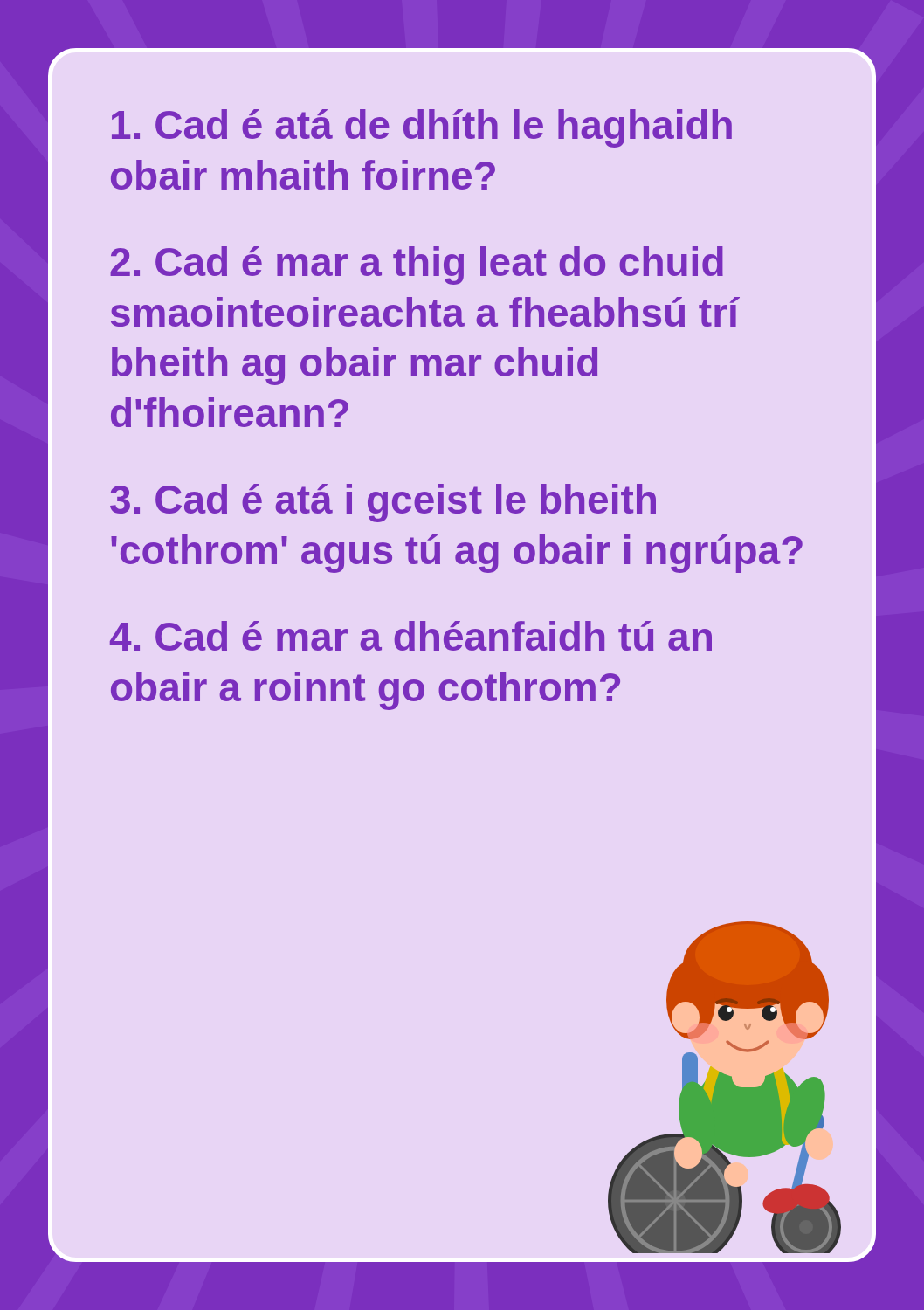The width and height of the screenshot is (924, 1310).
Task: Locate the block of text that opens with "3. Cad é atá"
Action: 462,525
